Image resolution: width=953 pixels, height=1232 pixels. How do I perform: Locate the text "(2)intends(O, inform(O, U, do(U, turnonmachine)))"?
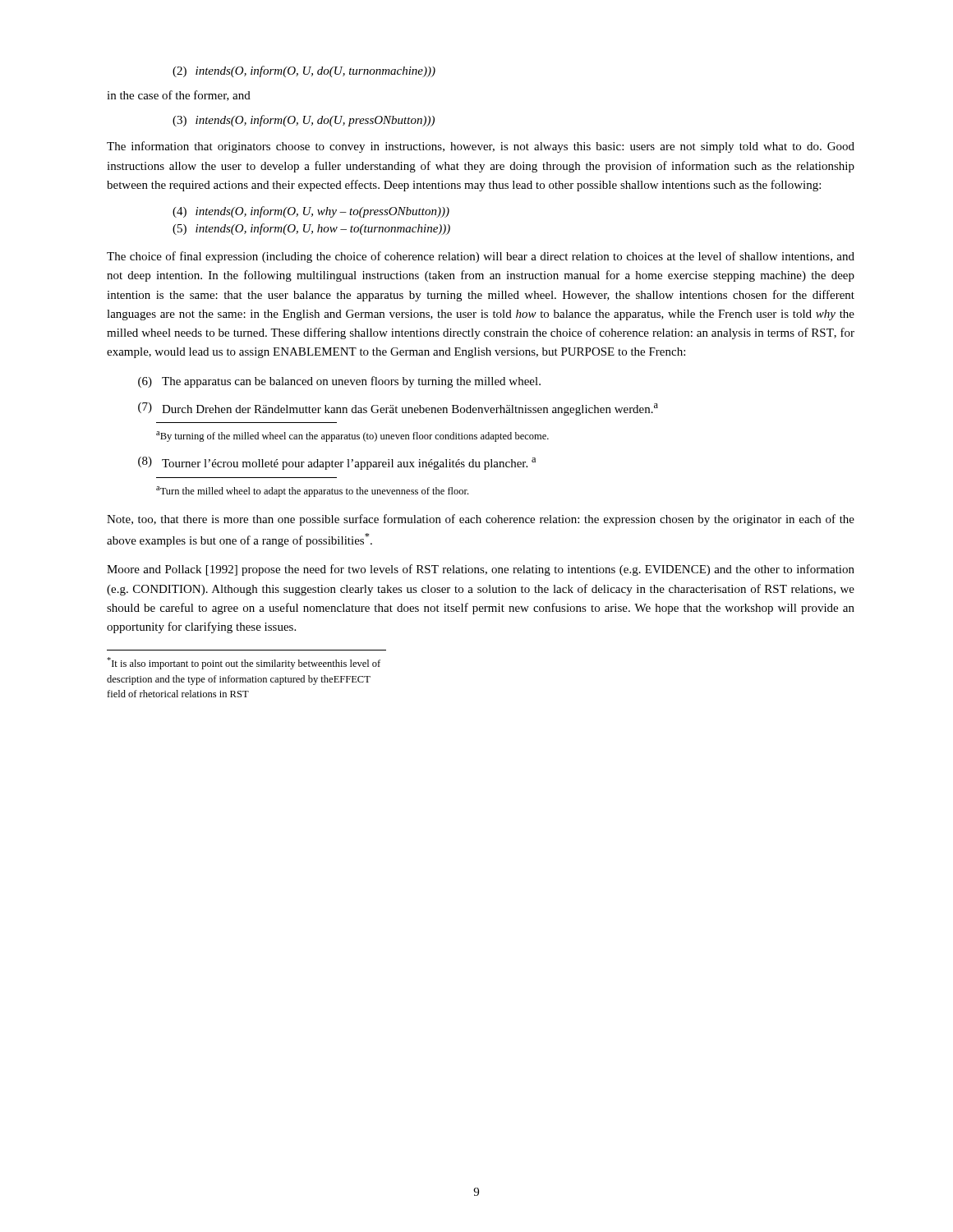pos(271,71)
